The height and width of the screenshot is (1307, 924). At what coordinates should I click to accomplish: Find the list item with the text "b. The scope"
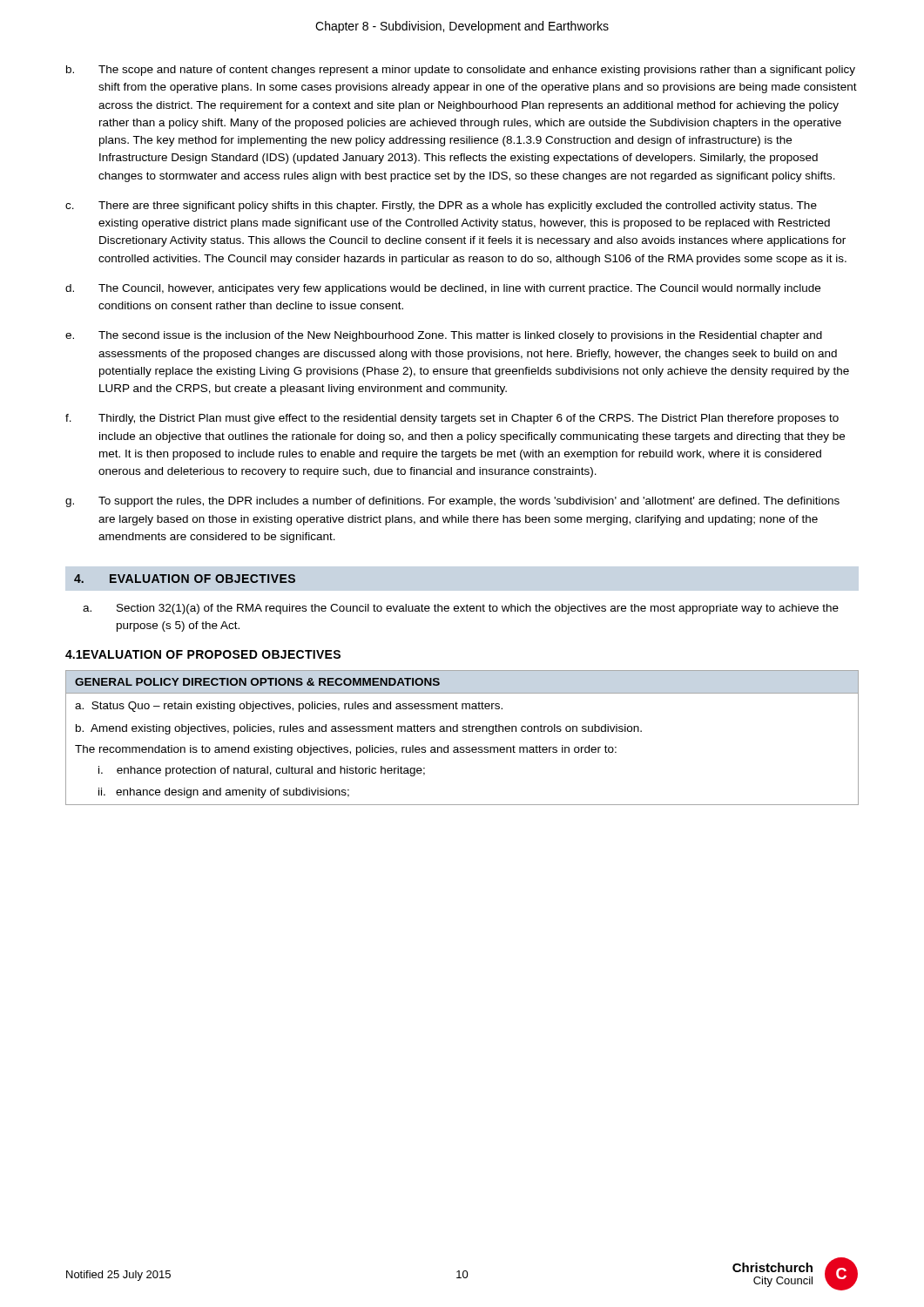tap(462, 123)
